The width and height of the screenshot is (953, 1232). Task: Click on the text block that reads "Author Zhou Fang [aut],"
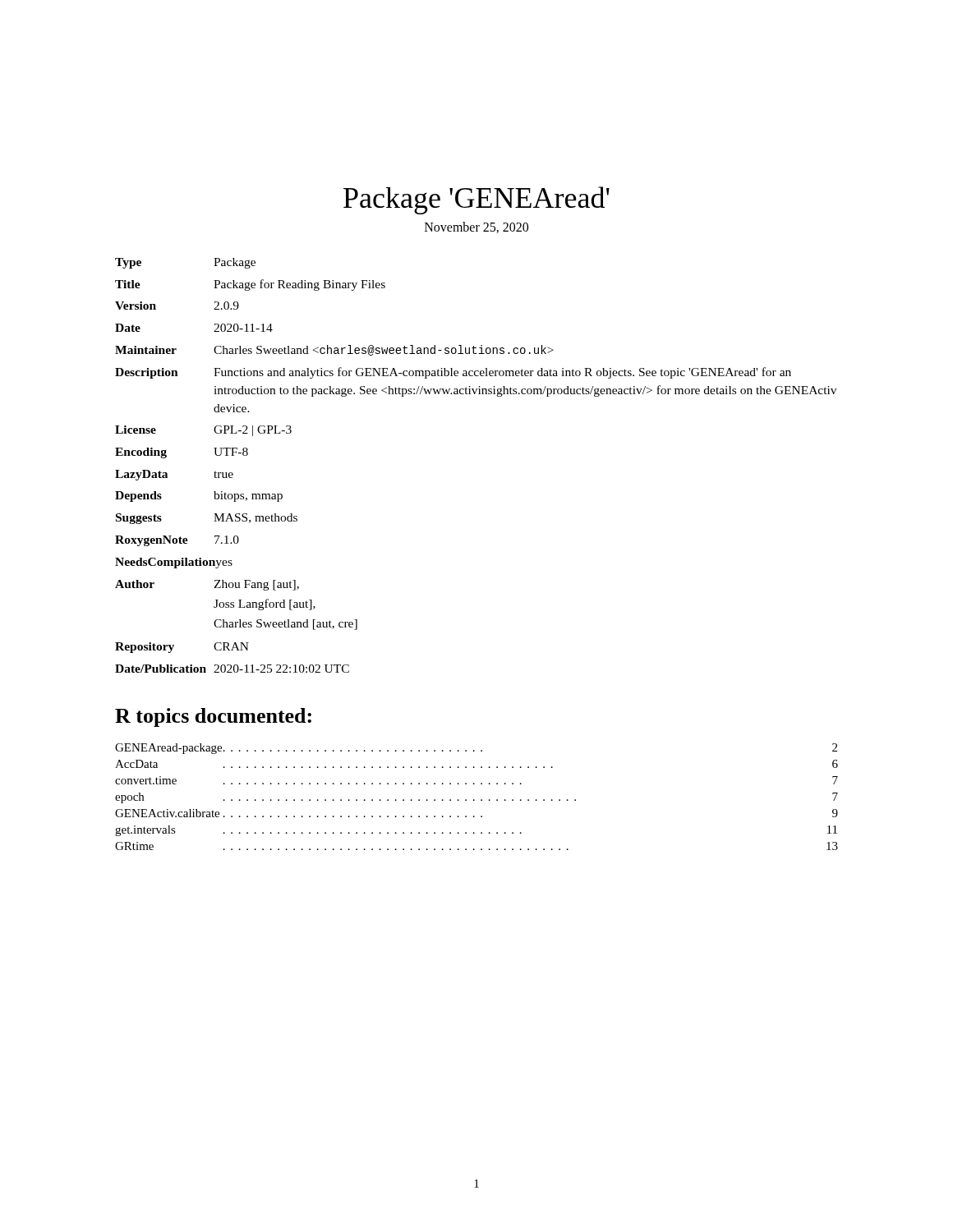point(236,605)
